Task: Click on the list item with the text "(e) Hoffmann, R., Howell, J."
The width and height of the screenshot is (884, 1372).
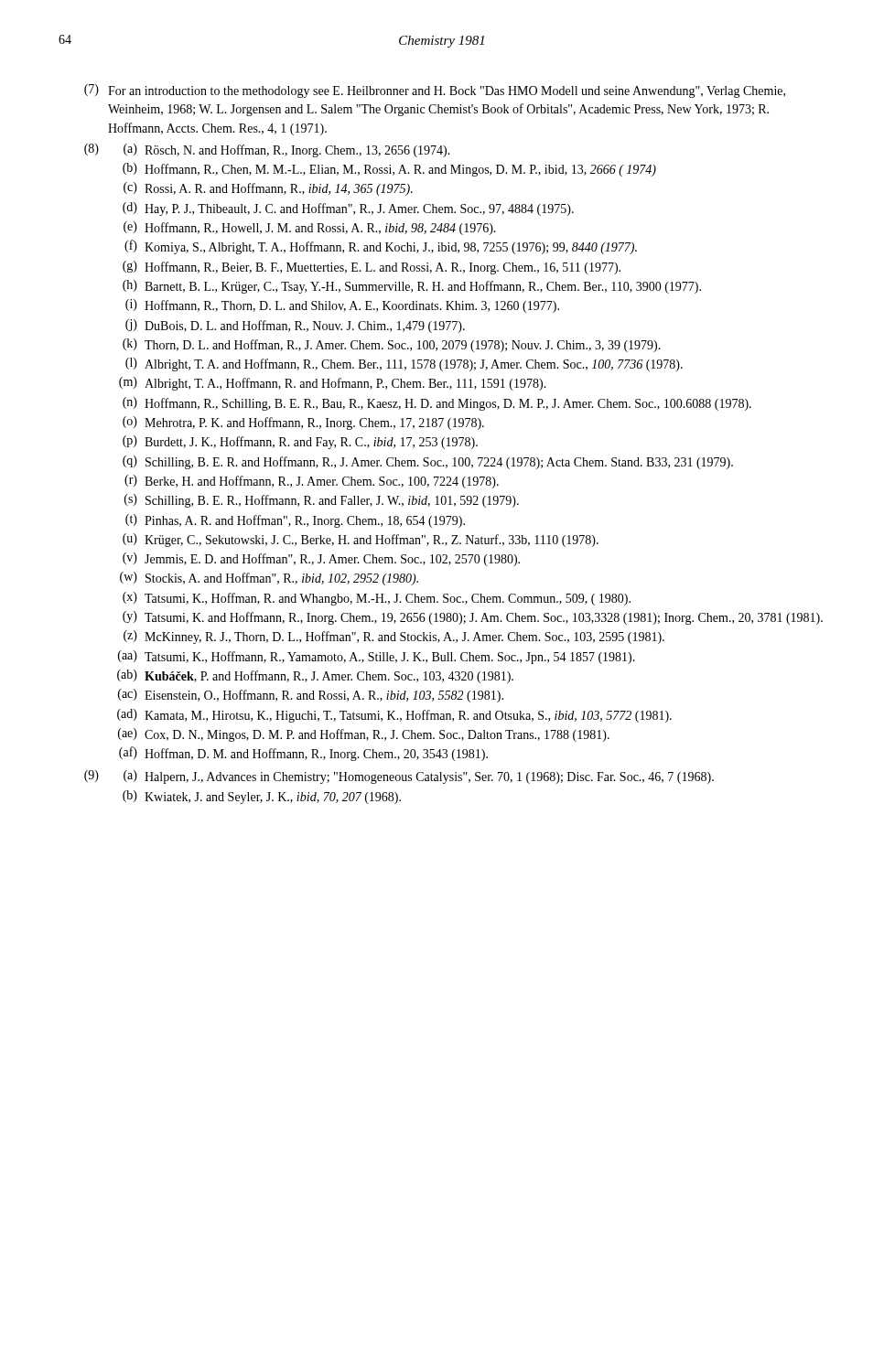Action: [467, 229]
